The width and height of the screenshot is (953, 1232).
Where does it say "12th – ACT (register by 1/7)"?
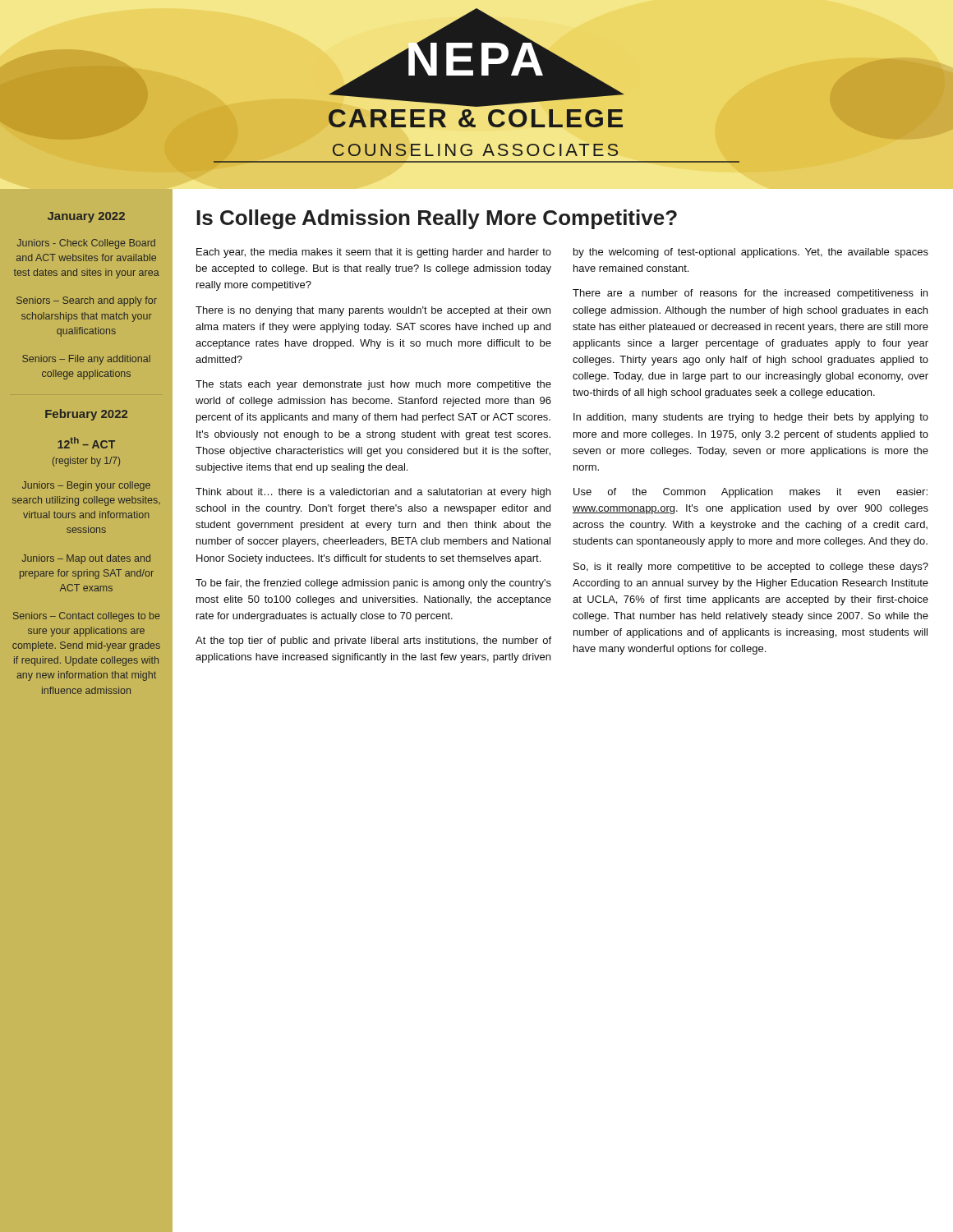click(86, 451)
